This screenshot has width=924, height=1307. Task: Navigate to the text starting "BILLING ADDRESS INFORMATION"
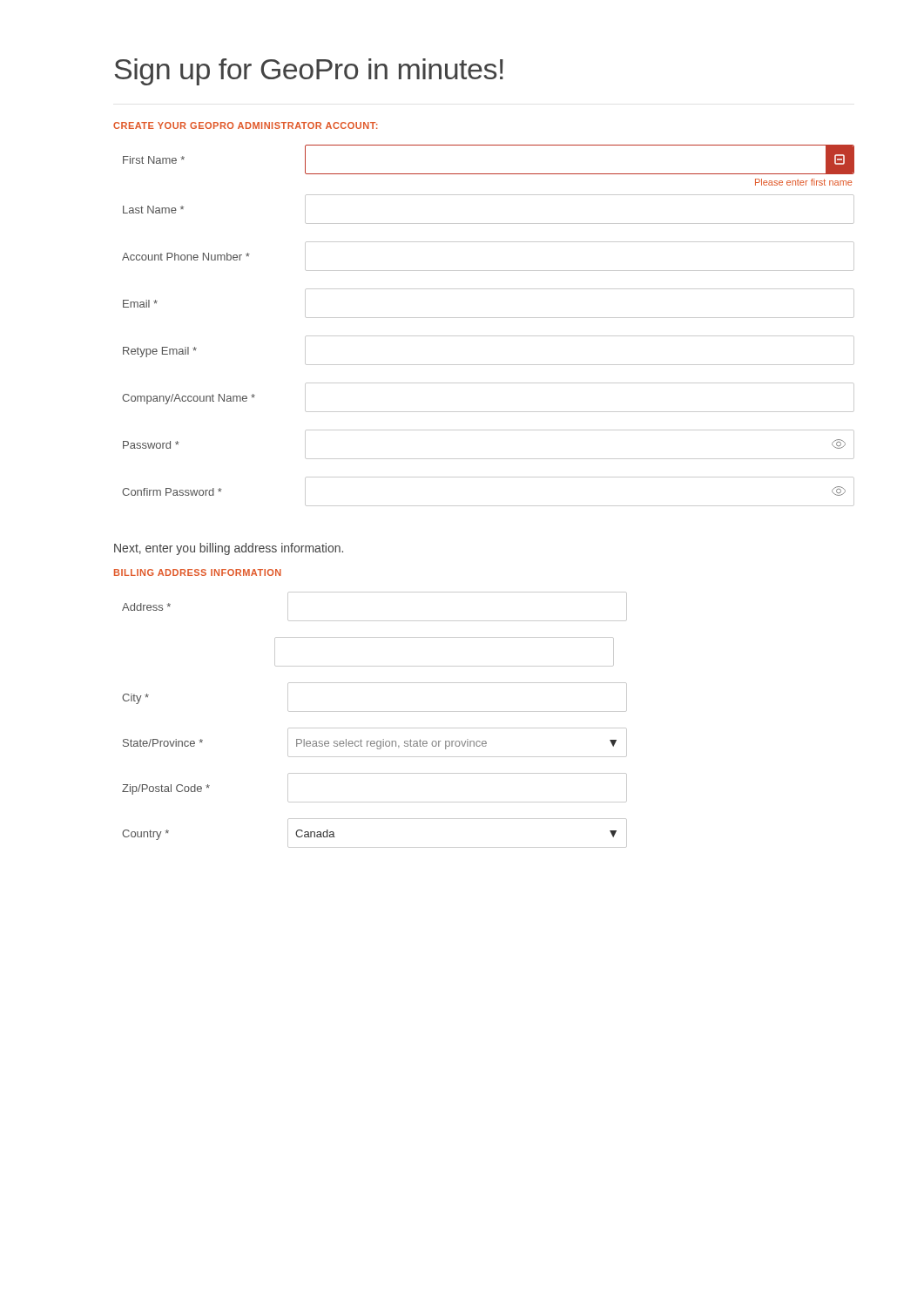tap(198, 572)
